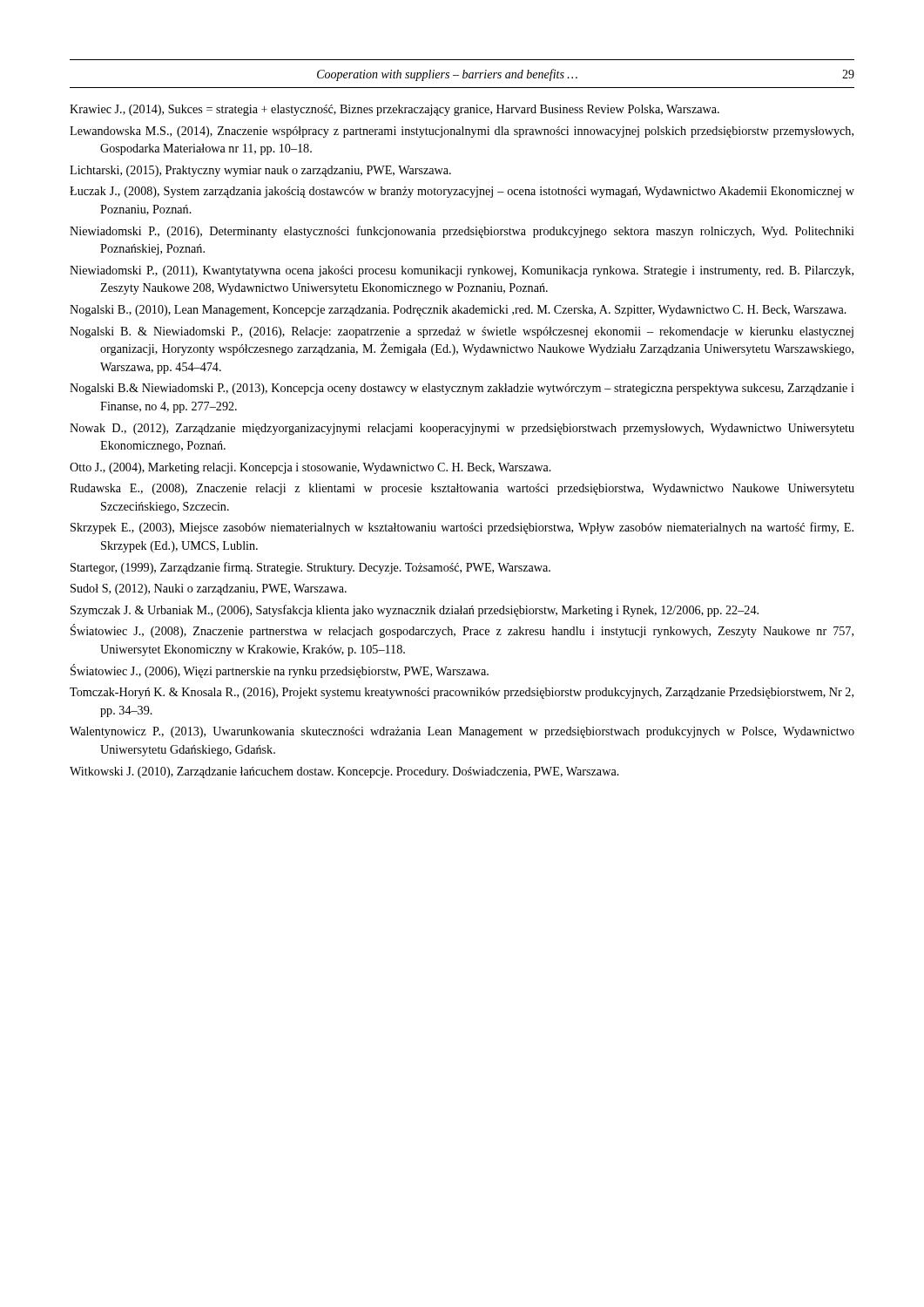Select the element starting "Walentynowicz P., (2013),"

pyautogui.click(x=462, y=740)
